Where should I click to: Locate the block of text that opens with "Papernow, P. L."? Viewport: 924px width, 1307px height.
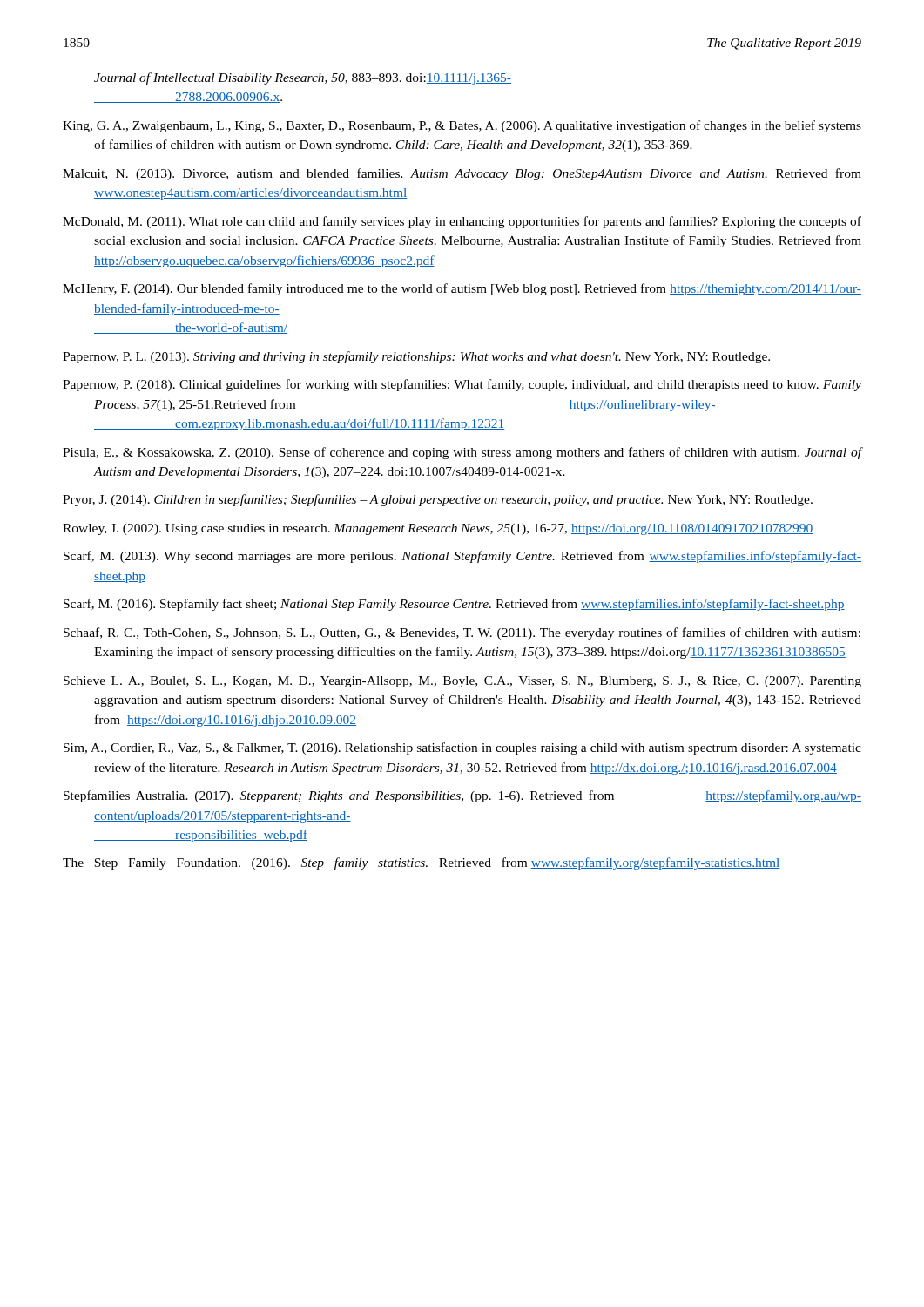pos(417,356)
